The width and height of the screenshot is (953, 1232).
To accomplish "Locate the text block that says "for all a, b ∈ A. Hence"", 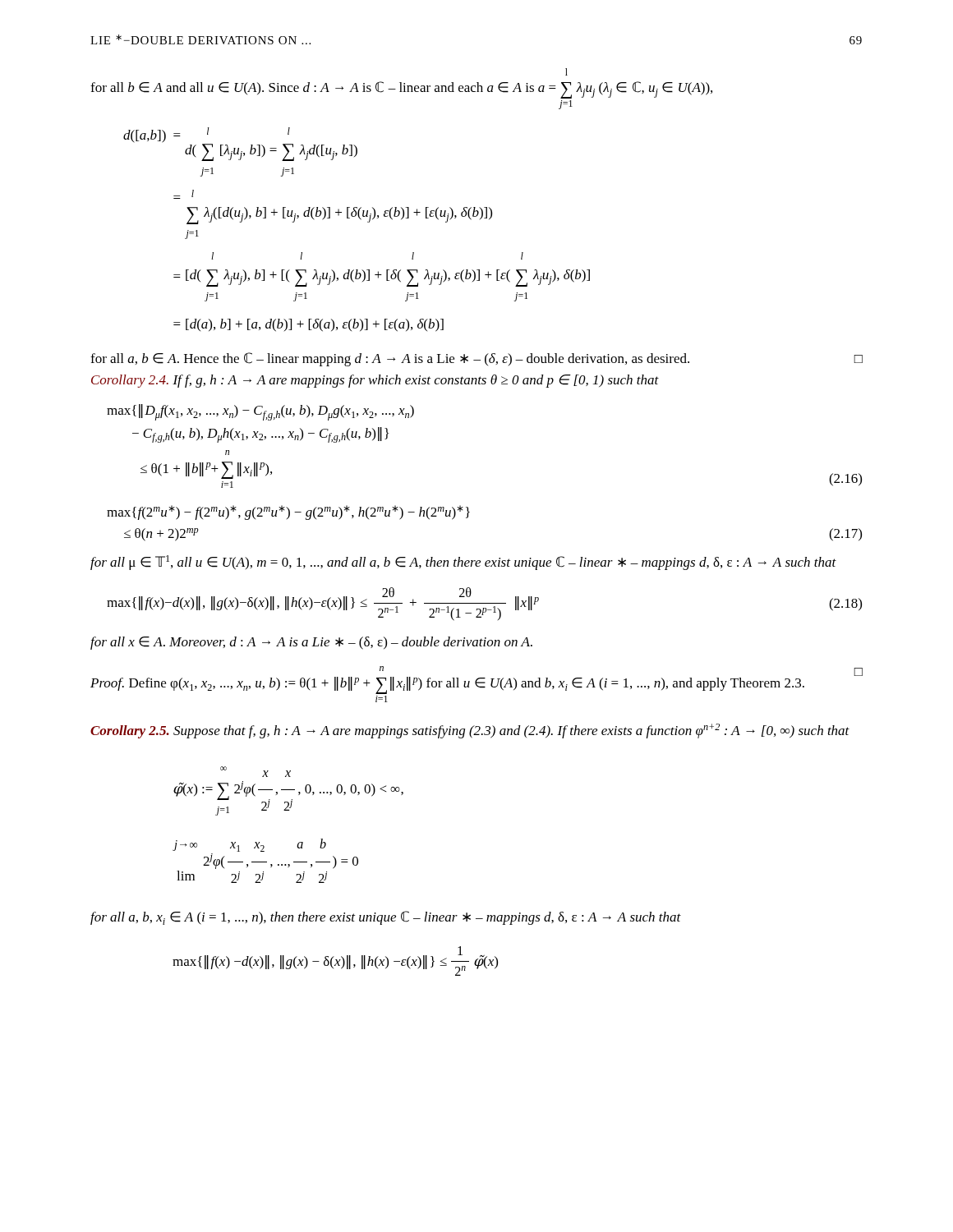I will click(476, 359).
